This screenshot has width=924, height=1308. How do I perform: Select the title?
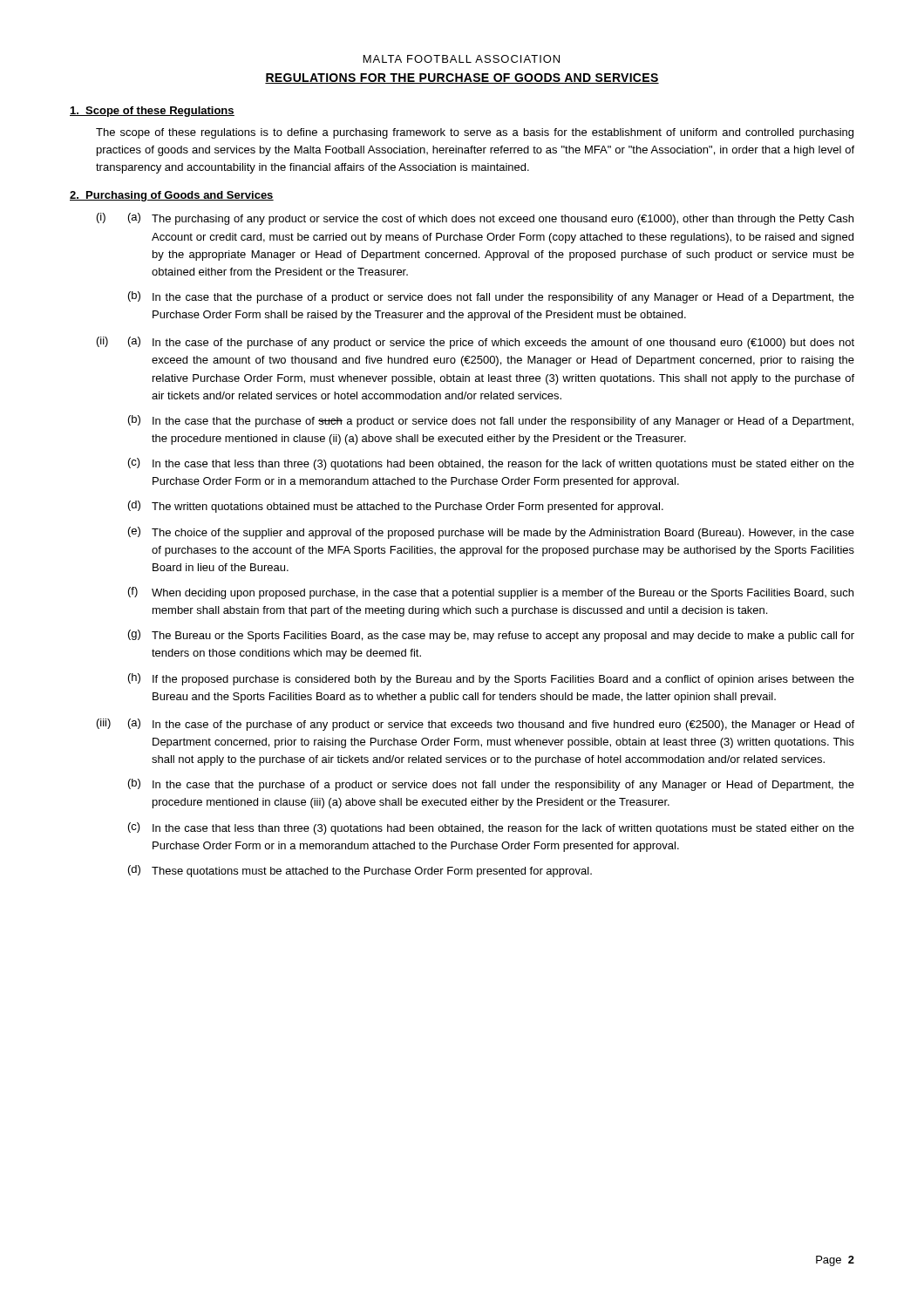(462, 78)
